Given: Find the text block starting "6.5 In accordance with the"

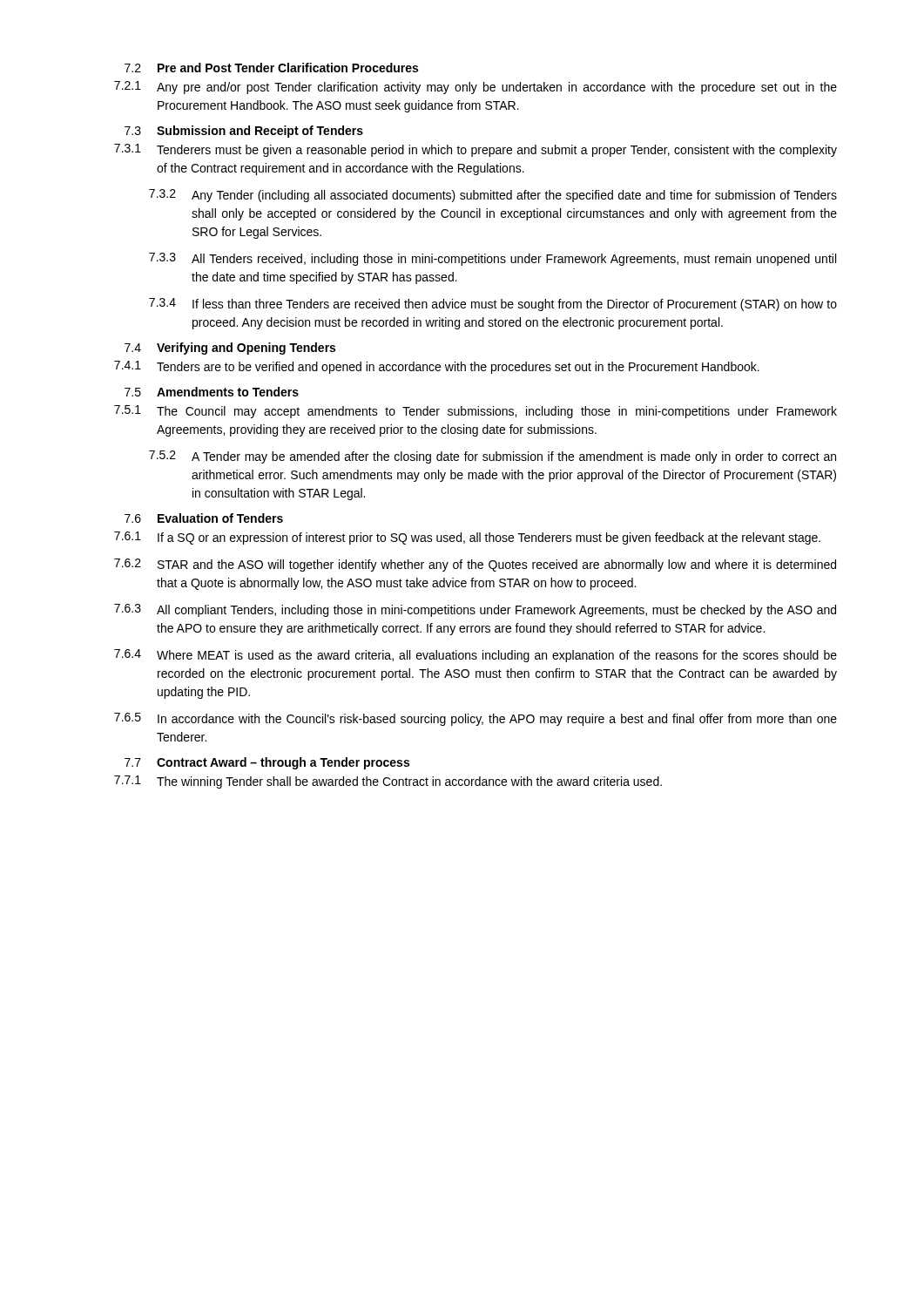Looking at the screenshot, I should coord(462,728).
